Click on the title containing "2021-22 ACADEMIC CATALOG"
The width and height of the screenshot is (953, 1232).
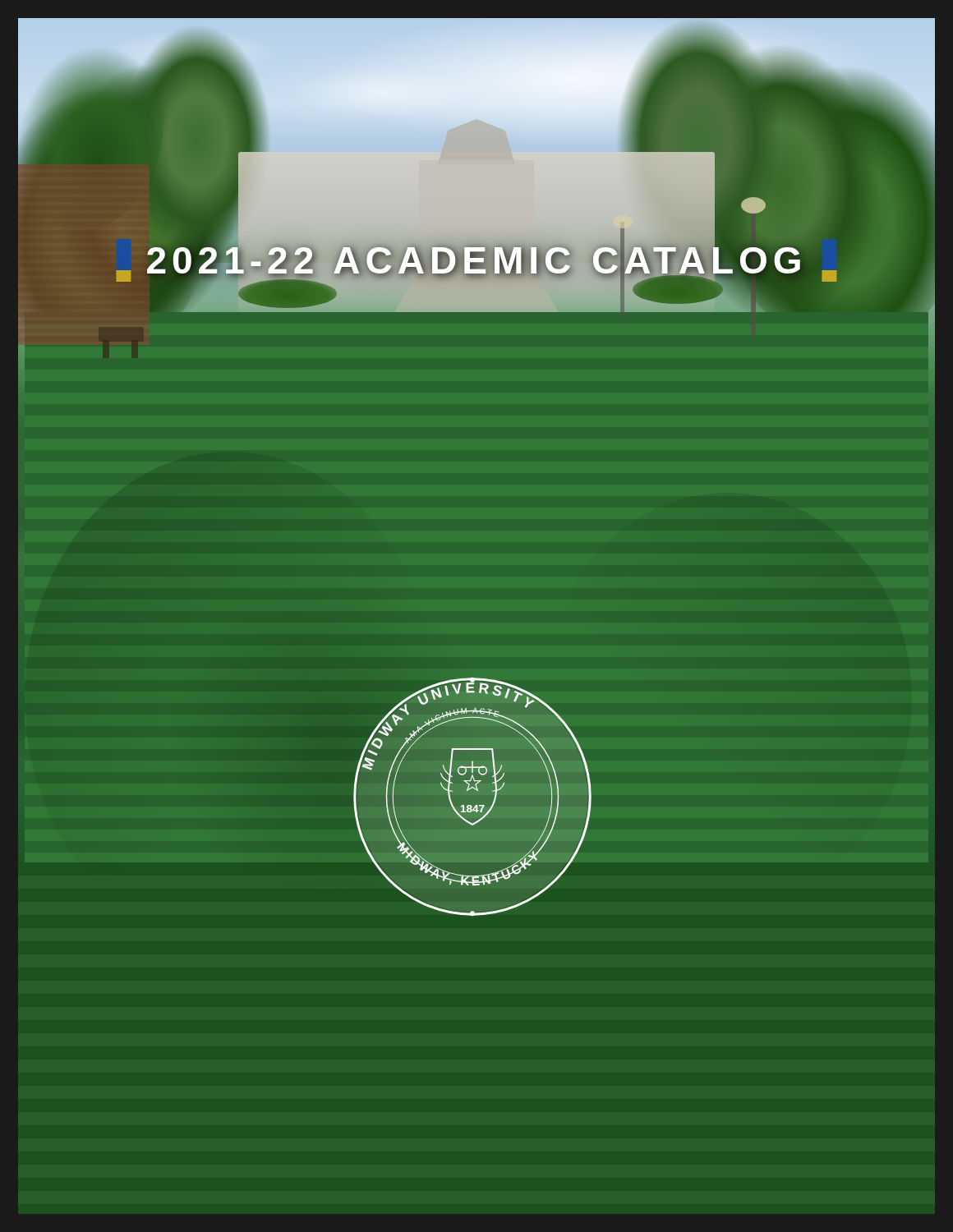click(476, 260)
